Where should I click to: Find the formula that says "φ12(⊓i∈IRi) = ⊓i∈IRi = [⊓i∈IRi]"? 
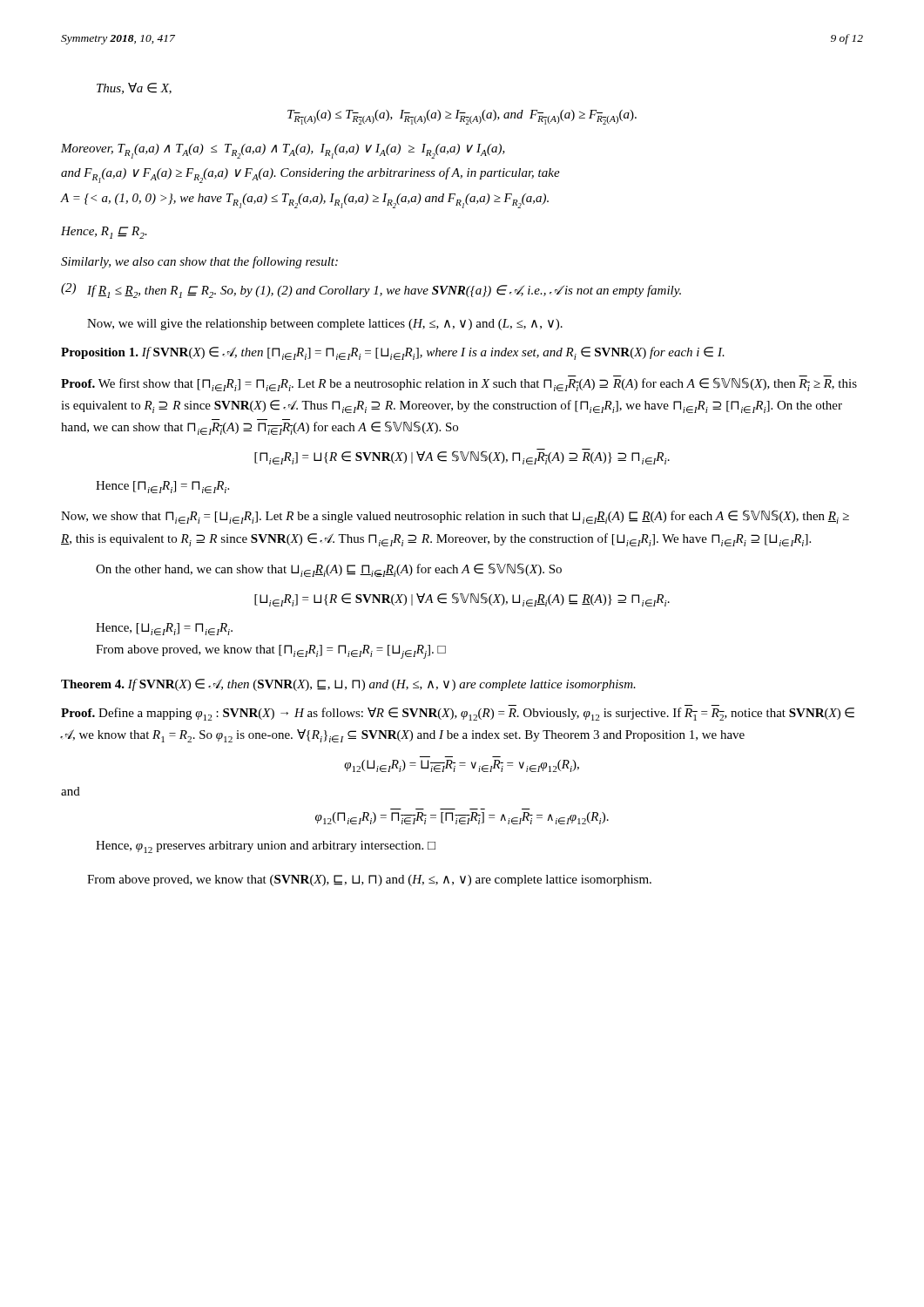point(462,818)
